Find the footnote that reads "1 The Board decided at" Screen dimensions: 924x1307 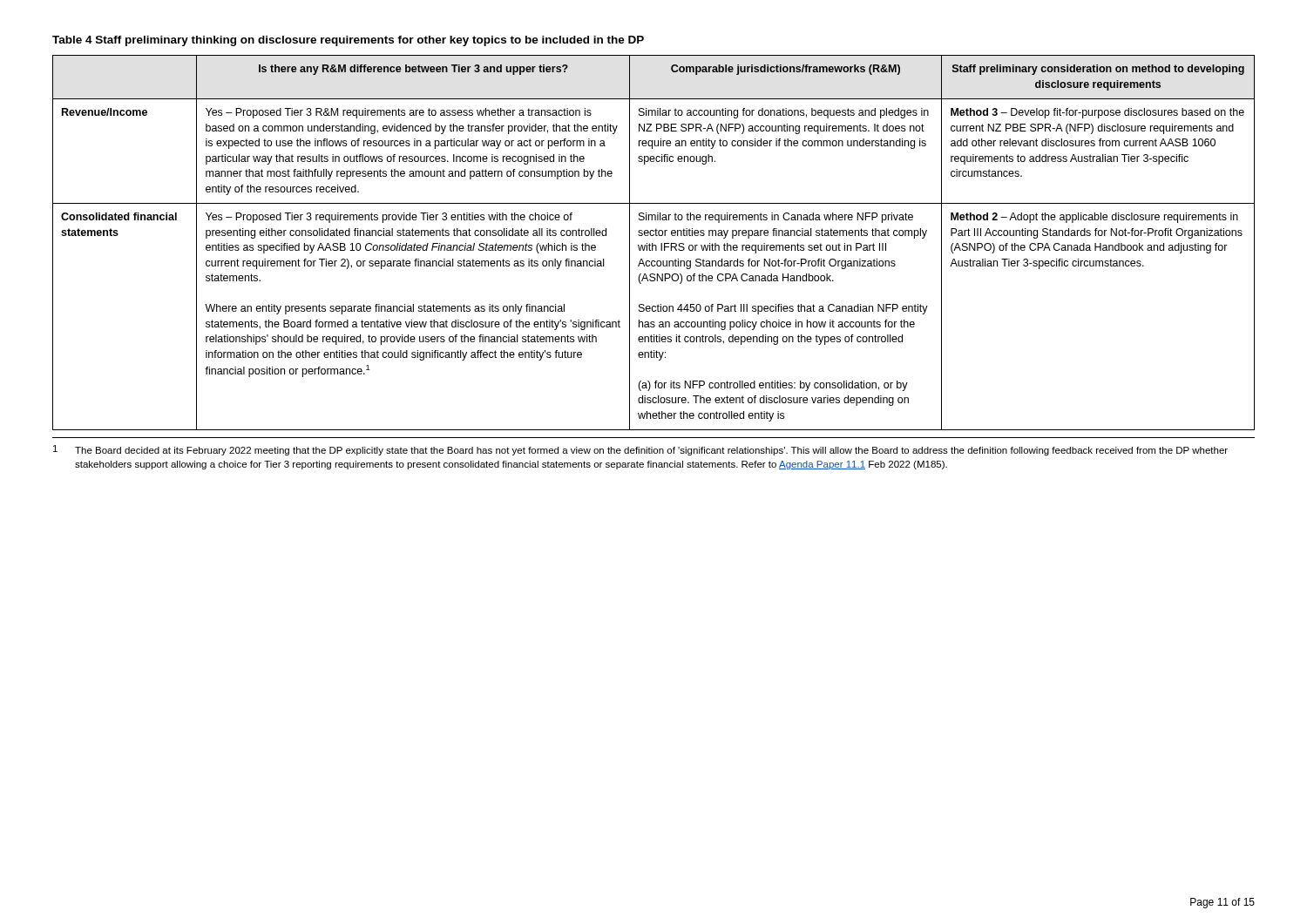coord(654,457)
